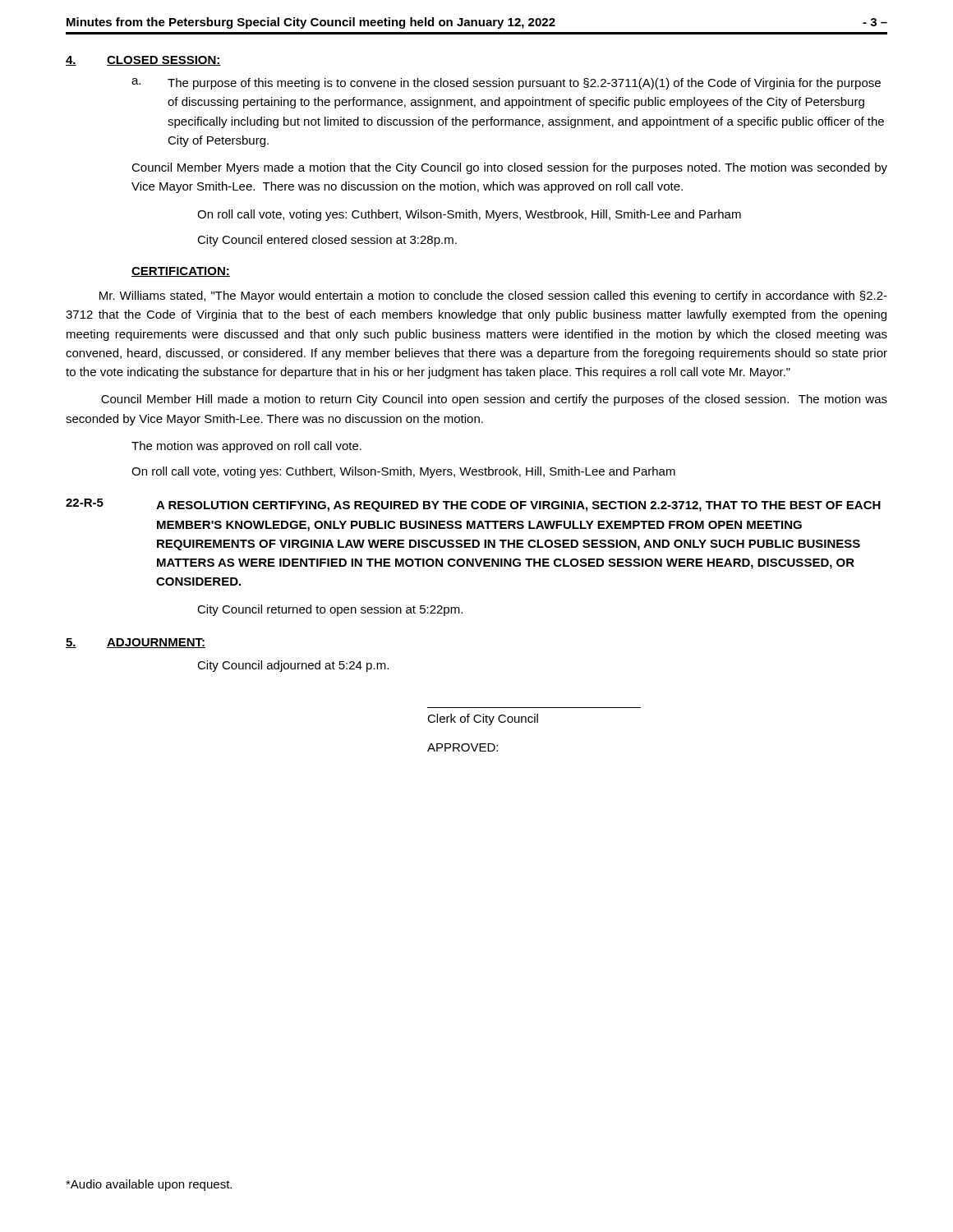953x1232 pixels.
Task: Find the passage starting "Clerk of City"
Action: click(483, 718)
